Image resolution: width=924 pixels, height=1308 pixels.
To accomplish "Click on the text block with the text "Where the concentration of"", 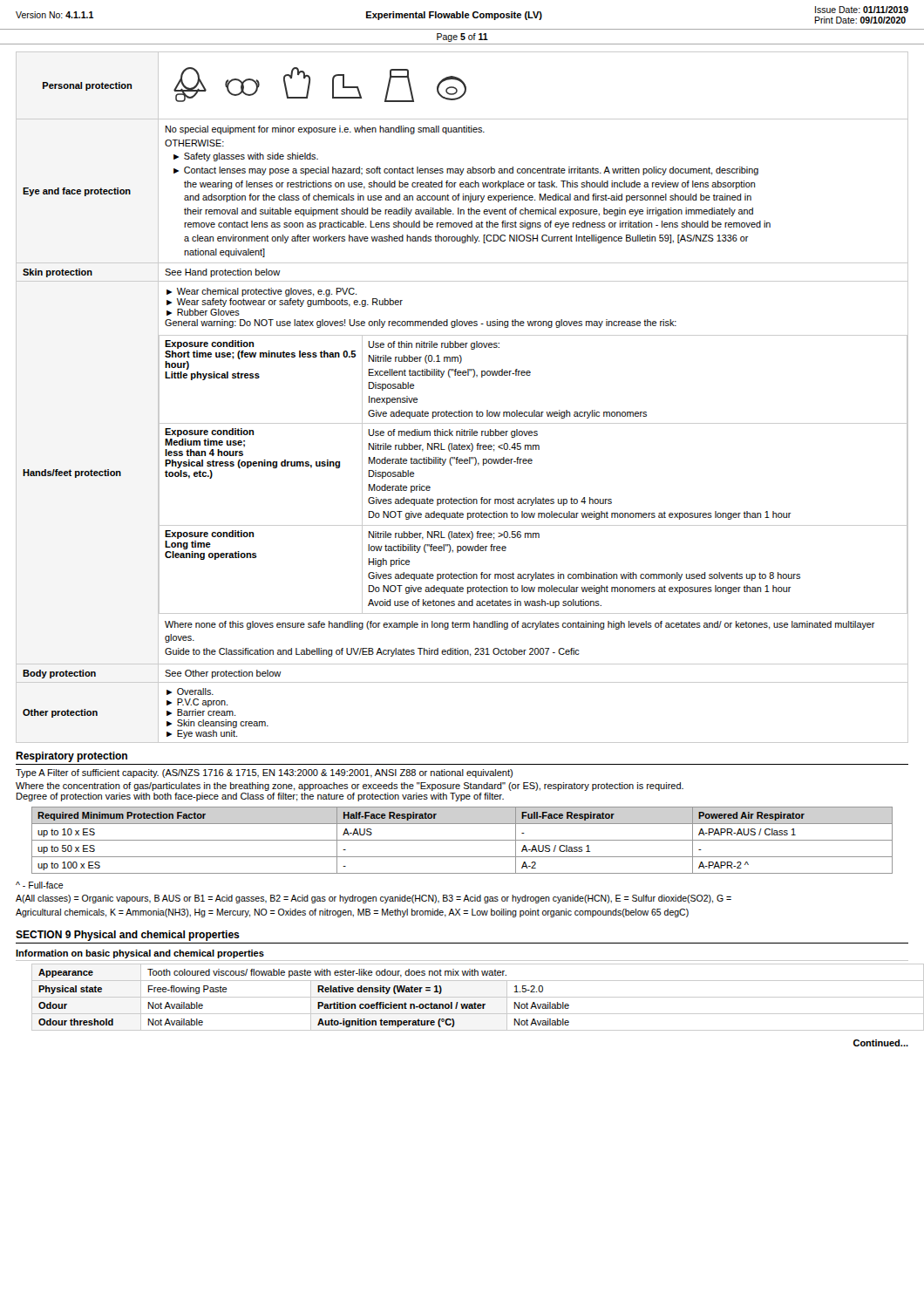I will 350,790.
